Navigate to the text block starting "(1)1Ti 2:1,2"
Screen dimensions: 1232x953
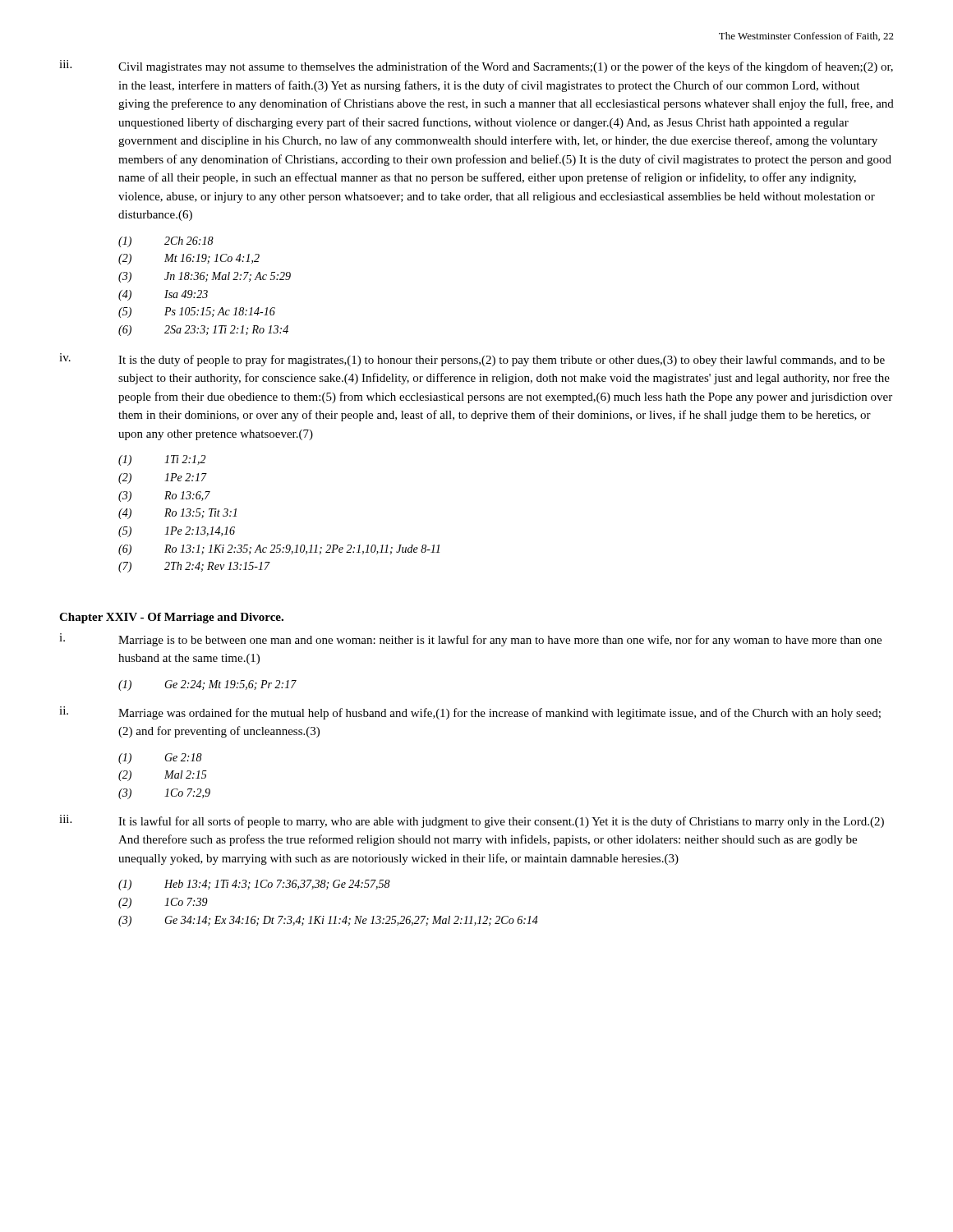pos(162,460)
